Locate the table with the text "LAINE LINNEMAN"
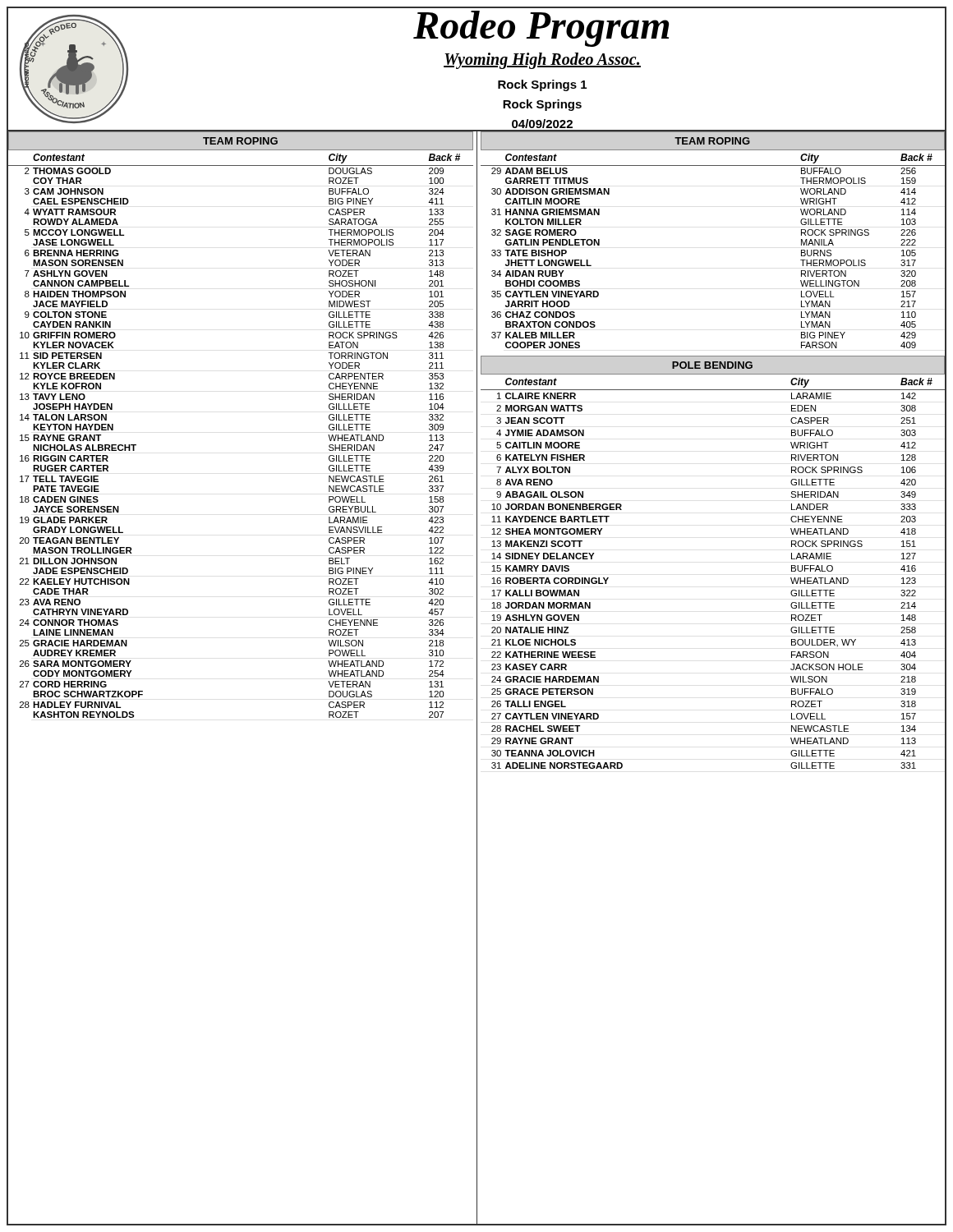The image size is (953, 1232). pos(240,435)
